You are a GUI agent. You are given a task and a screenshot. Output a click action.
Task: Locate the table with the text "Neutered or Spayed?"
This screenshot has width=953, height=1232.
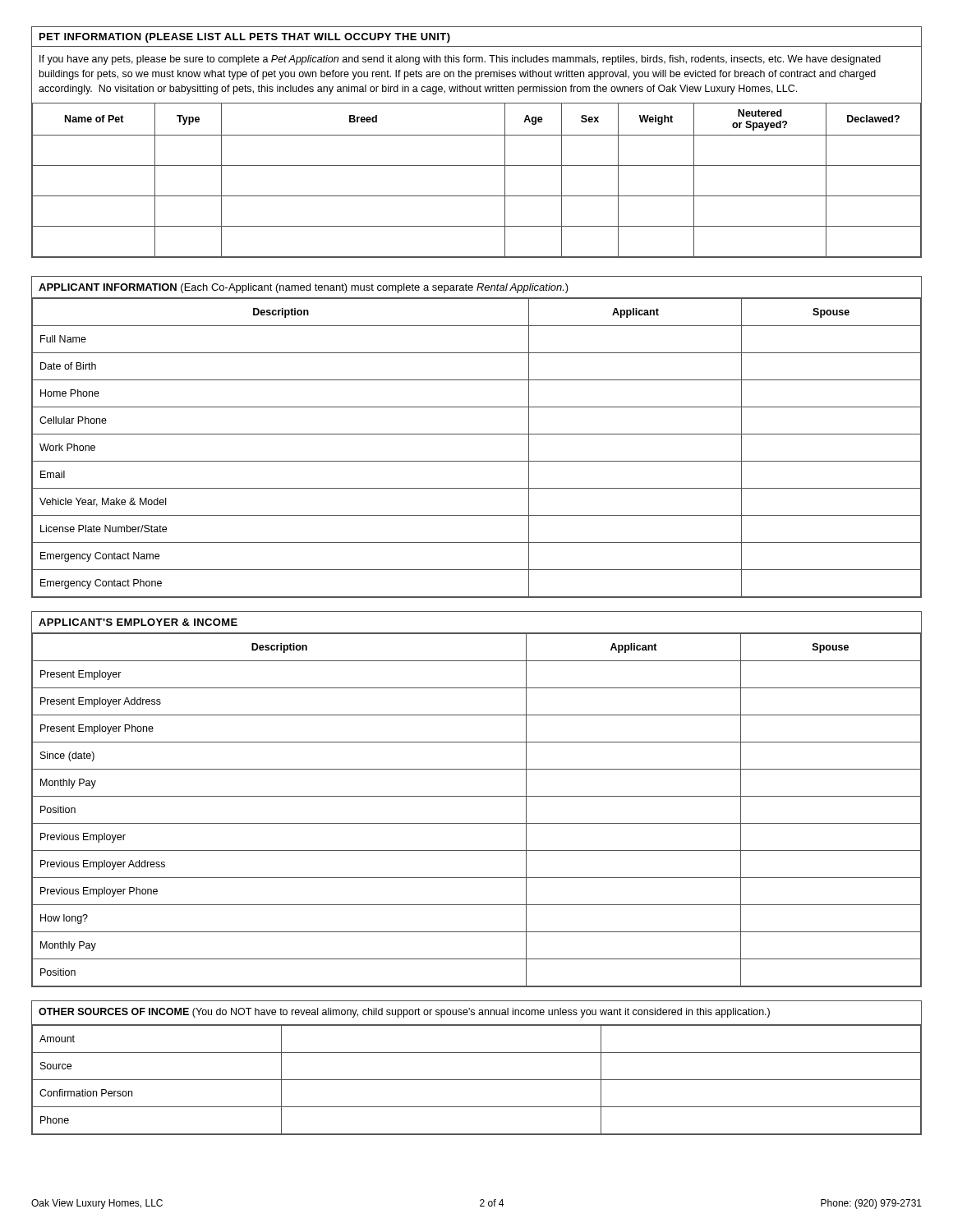pyautogui.click(x=476, y=181)
